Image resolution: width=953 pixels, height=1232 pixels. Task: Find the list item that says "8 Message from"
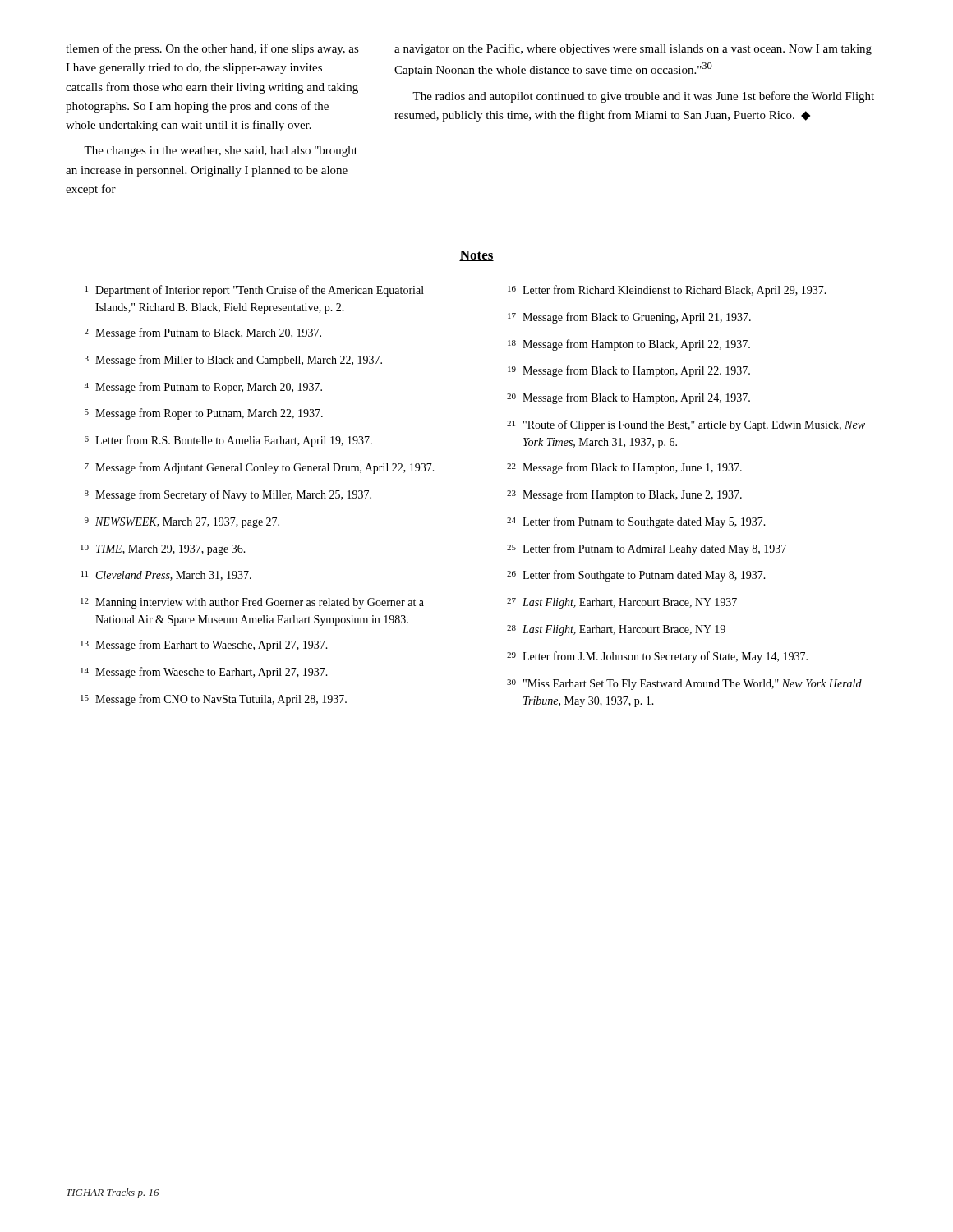263,496
